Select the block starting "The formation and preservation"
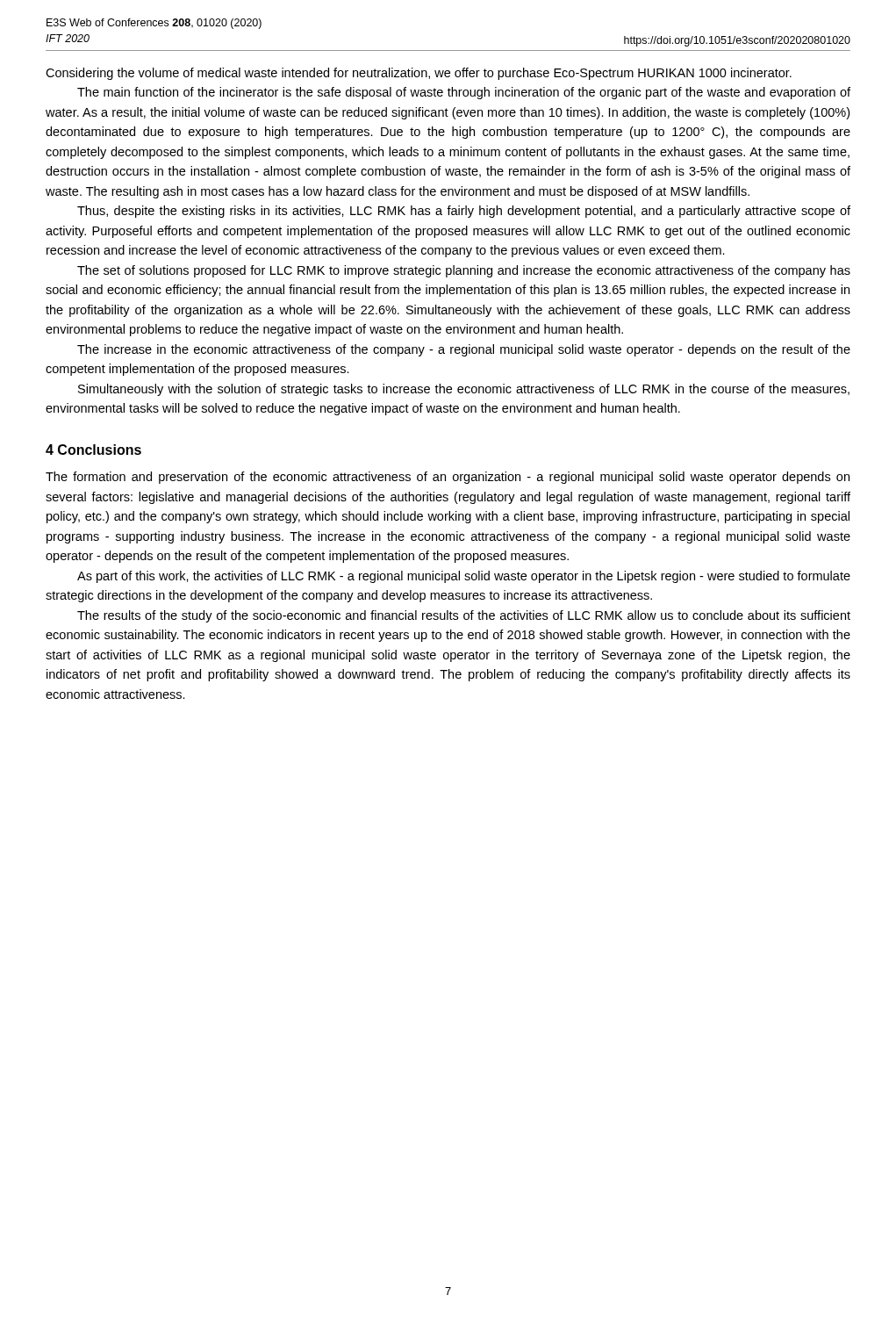Viewport: 896px width, 1317px height. tap(448, 586)
